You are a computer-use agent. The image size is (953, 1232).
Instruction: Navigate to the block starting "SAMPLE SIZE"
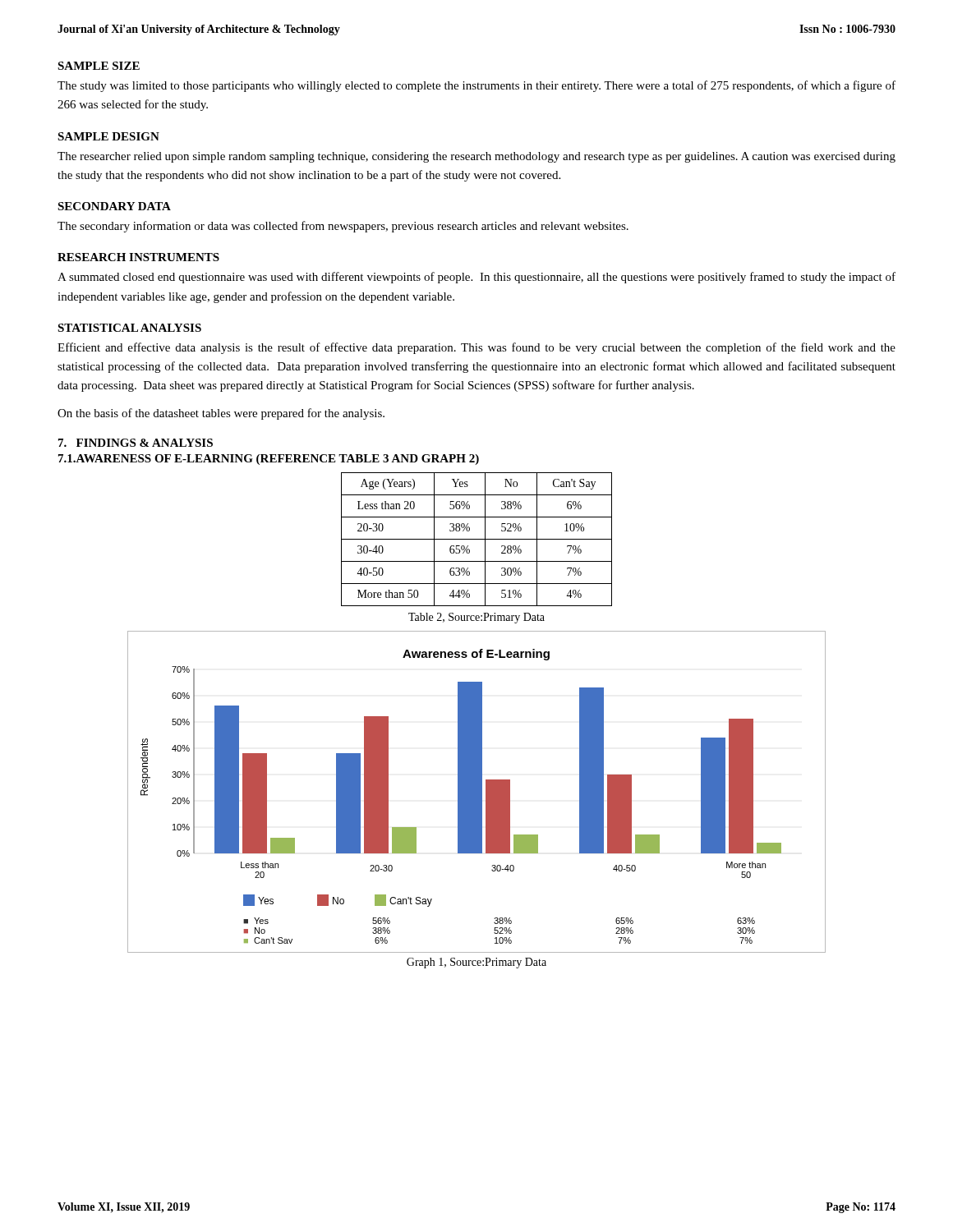click(99, 66)
